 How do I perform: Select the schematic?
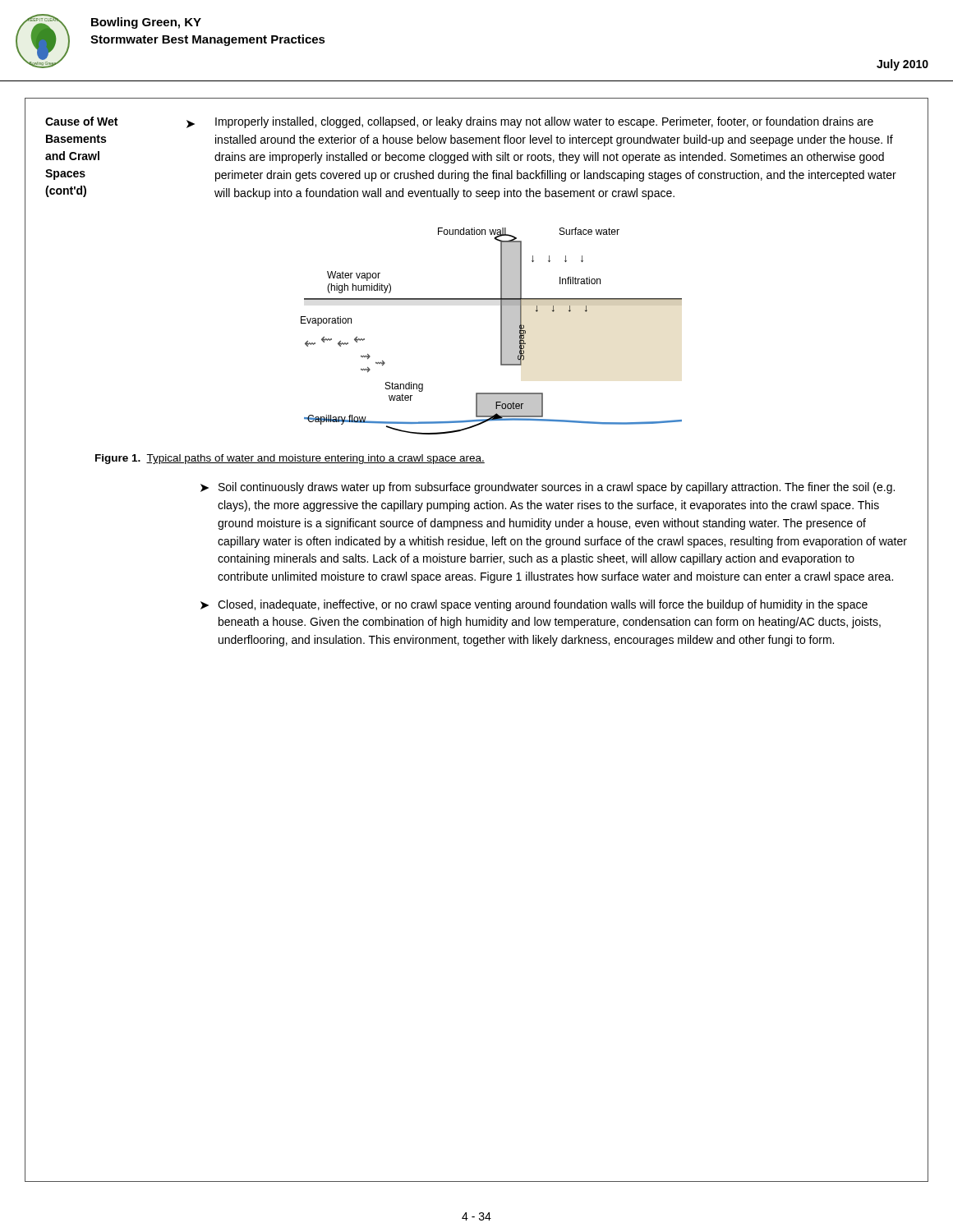click(x=476, y=332)
